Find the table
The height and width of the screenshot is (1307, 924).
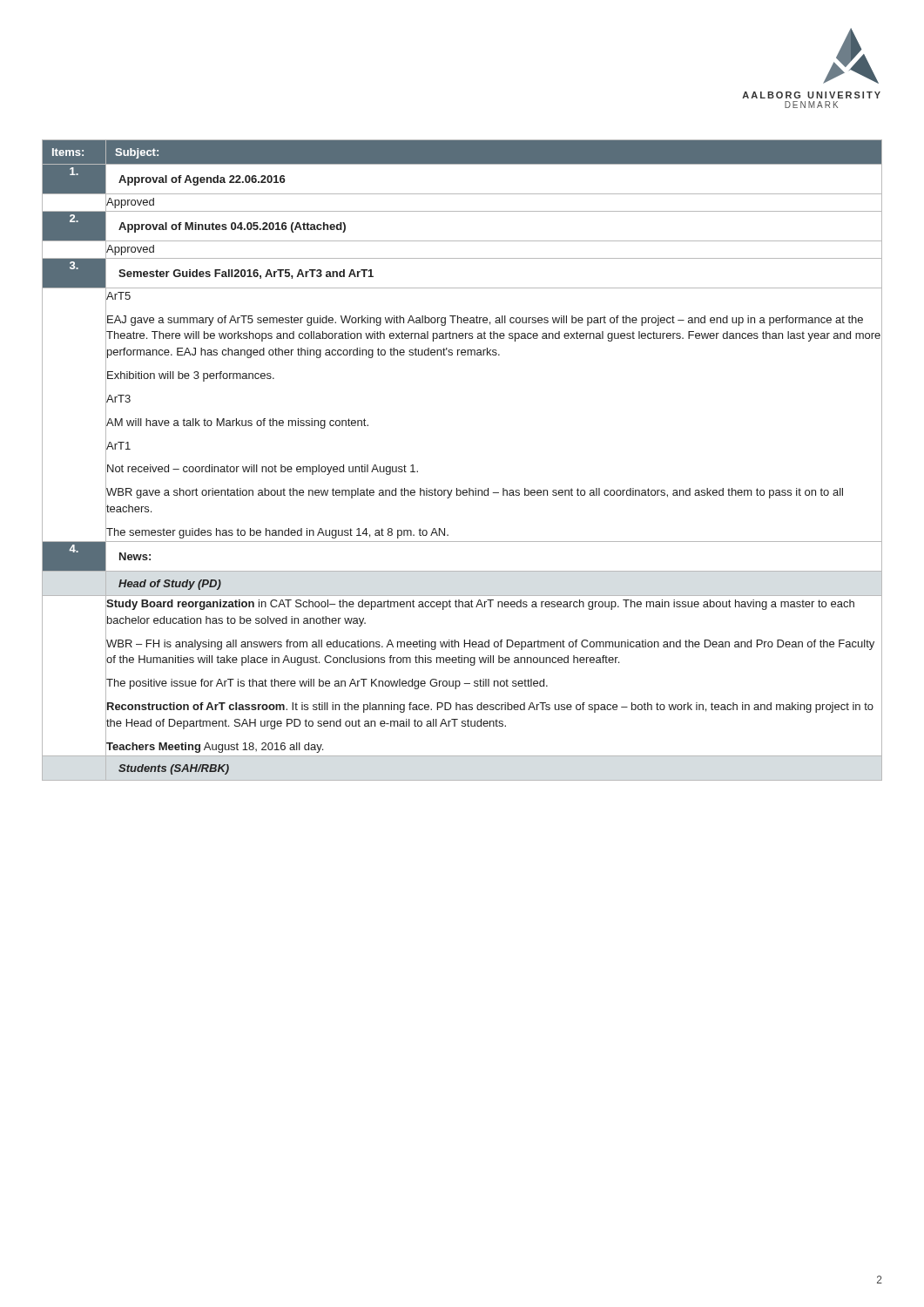462,460
